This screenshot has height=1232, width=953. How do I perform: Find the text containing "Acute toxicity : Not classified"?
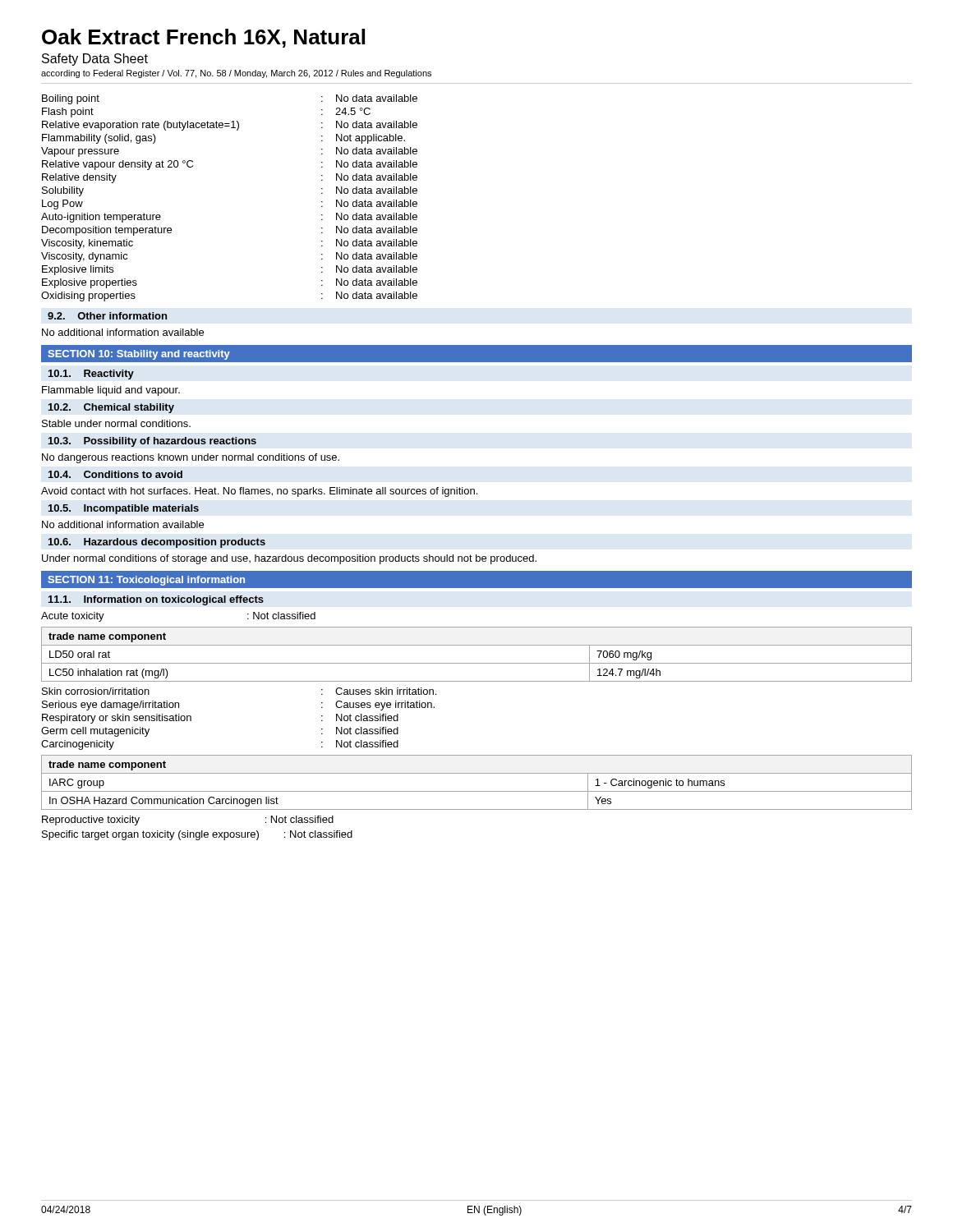tap(178, 616)
